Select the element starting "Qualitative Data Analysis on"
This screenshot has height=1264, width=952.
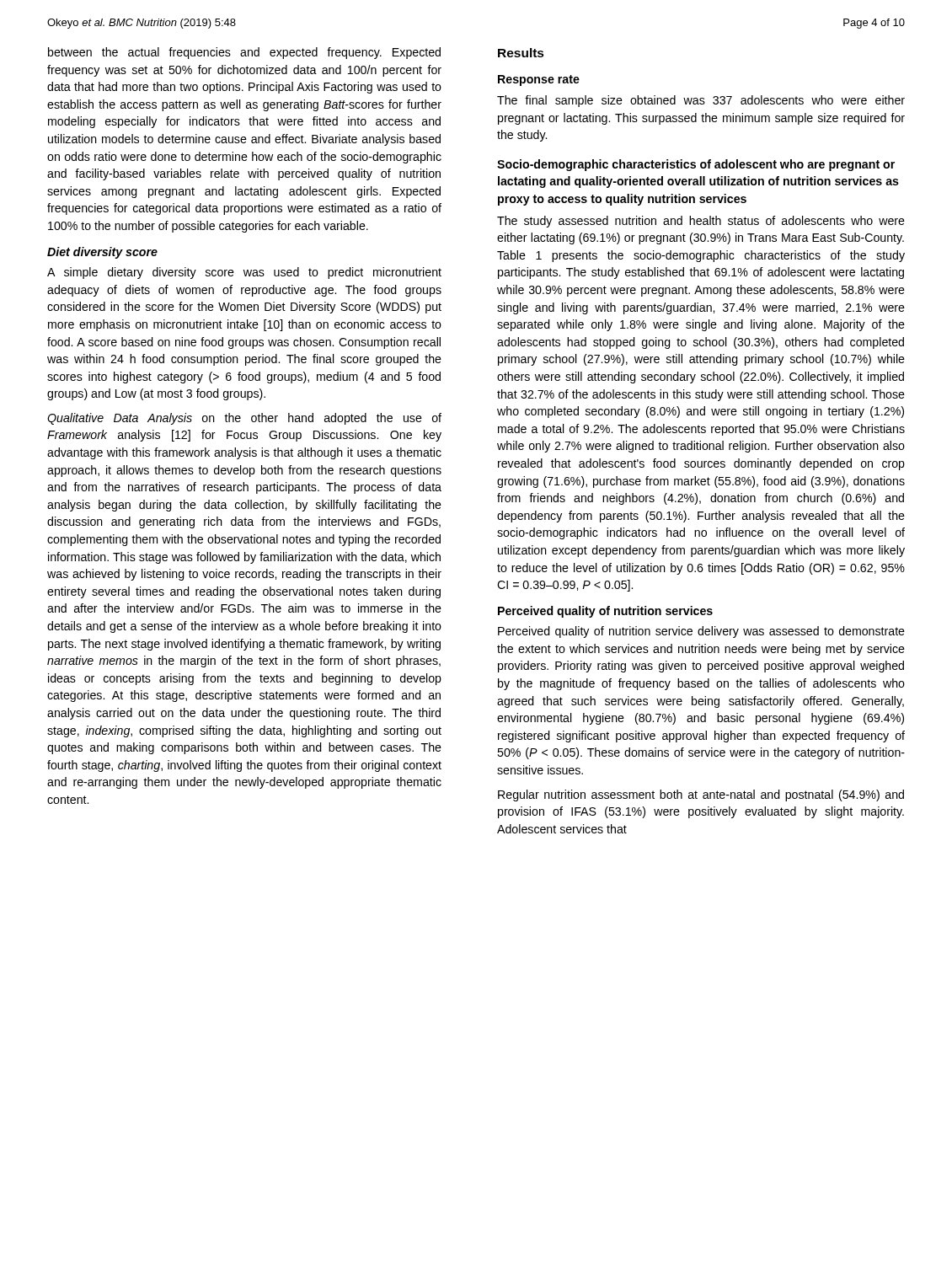244,609
